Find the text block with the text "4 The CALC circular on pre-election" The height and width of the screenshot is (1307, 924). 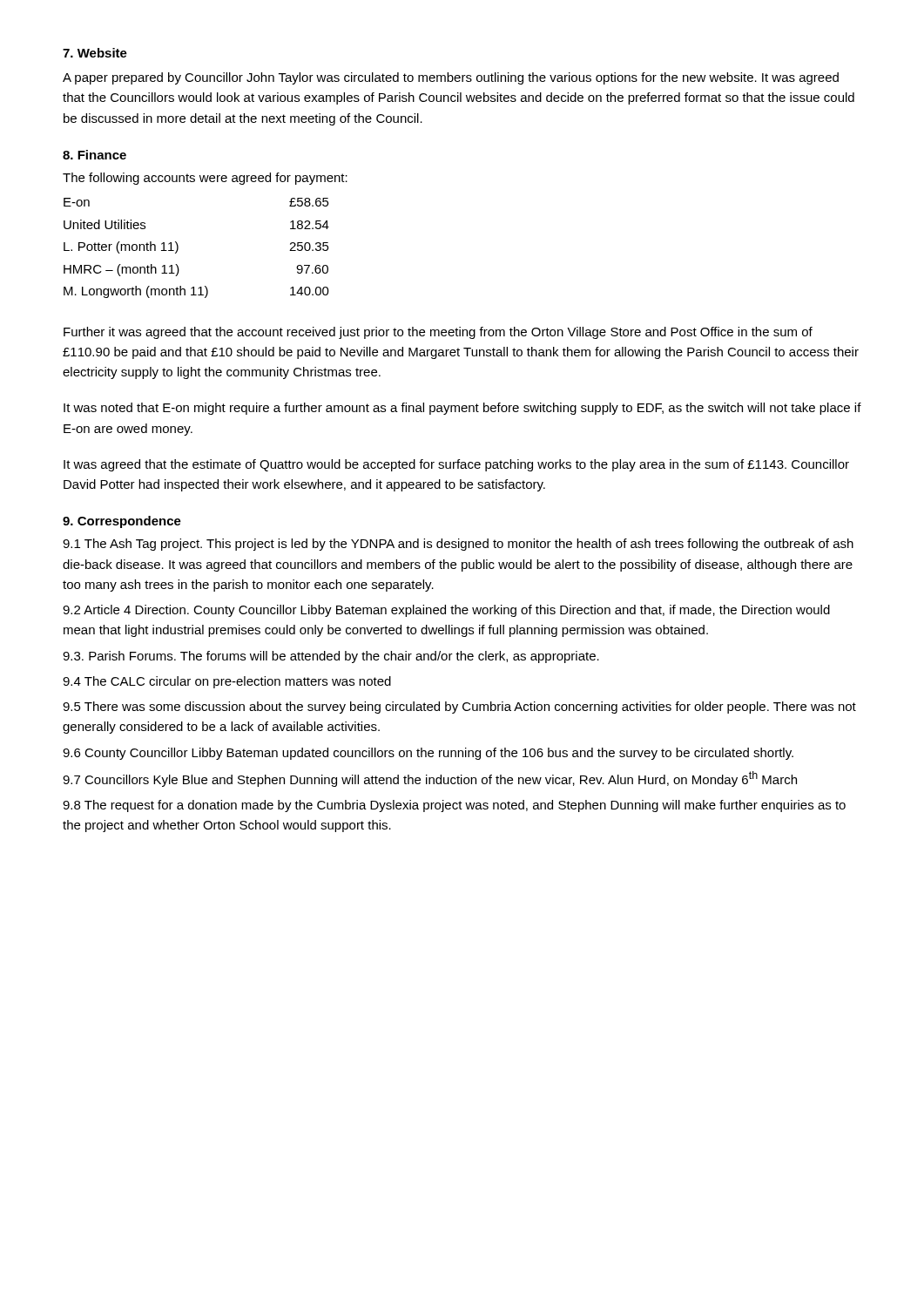point(227,681)
